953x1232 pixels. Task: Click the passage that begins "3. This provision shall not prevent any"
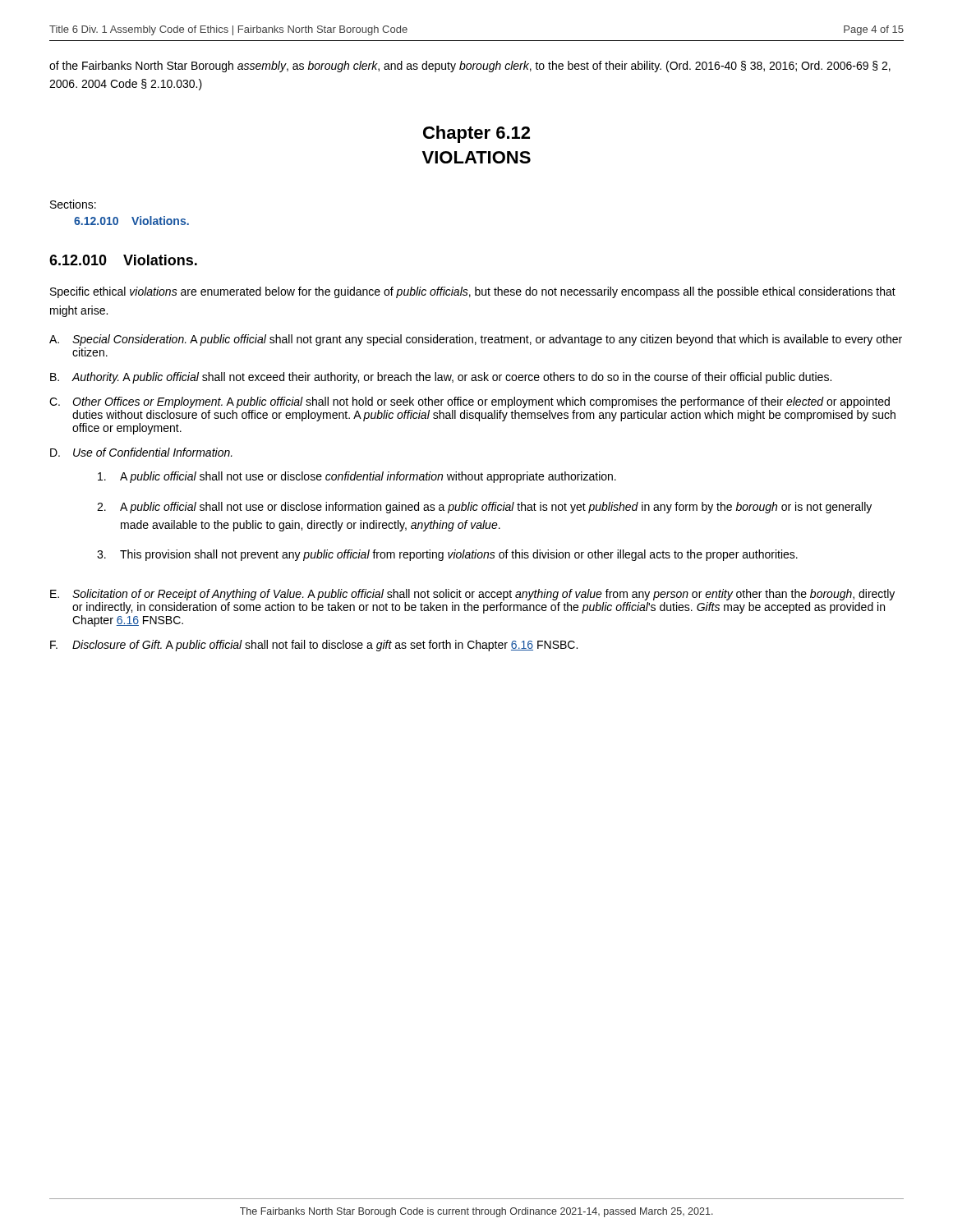pyautogui.click(x=500, y=555)
